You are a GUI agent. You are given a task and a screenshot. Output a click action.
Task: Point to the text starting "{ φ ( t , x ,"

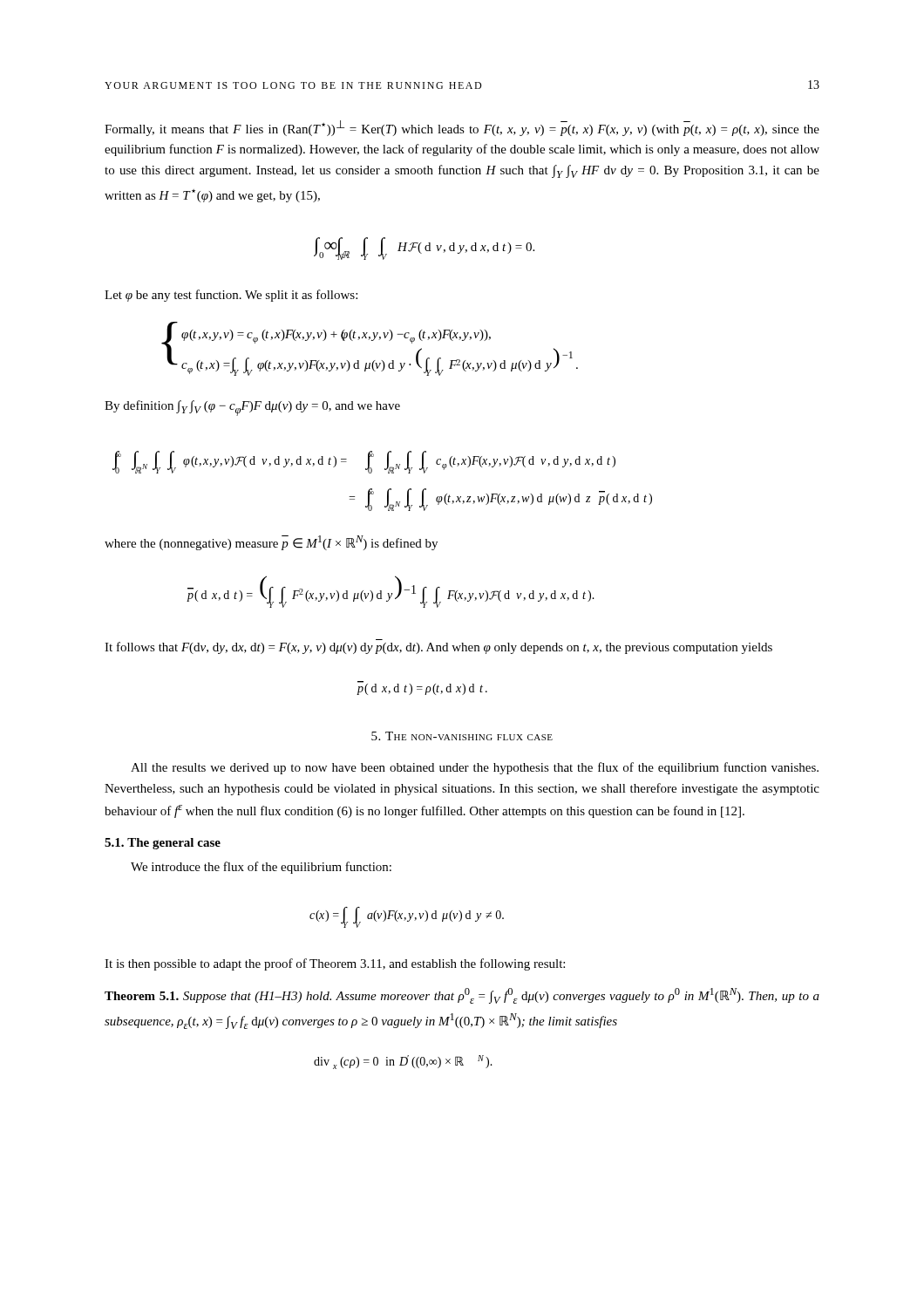(x=484, y=347)
